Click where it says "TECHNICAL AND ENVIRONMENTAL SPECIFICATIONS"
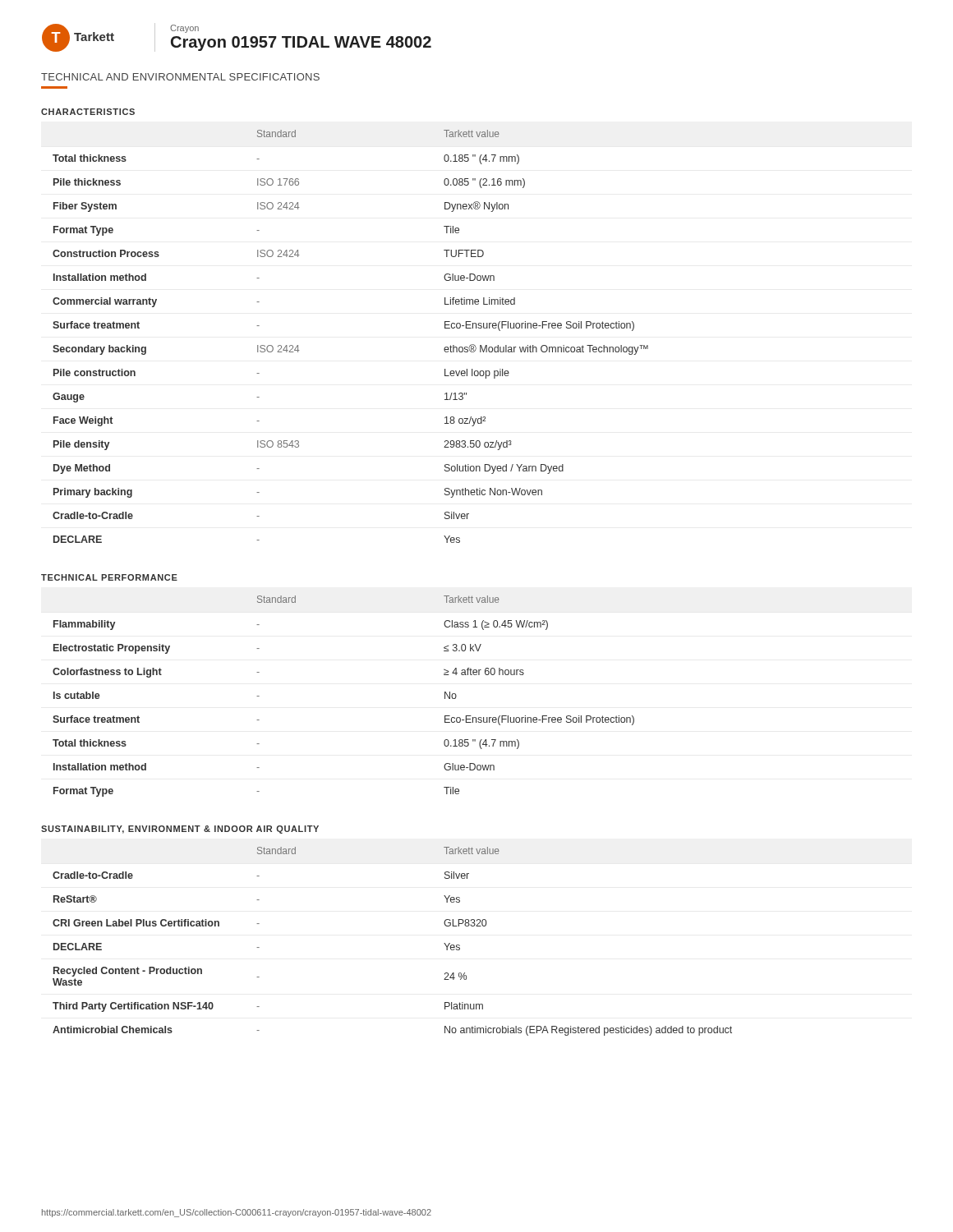 pos(180,77)
